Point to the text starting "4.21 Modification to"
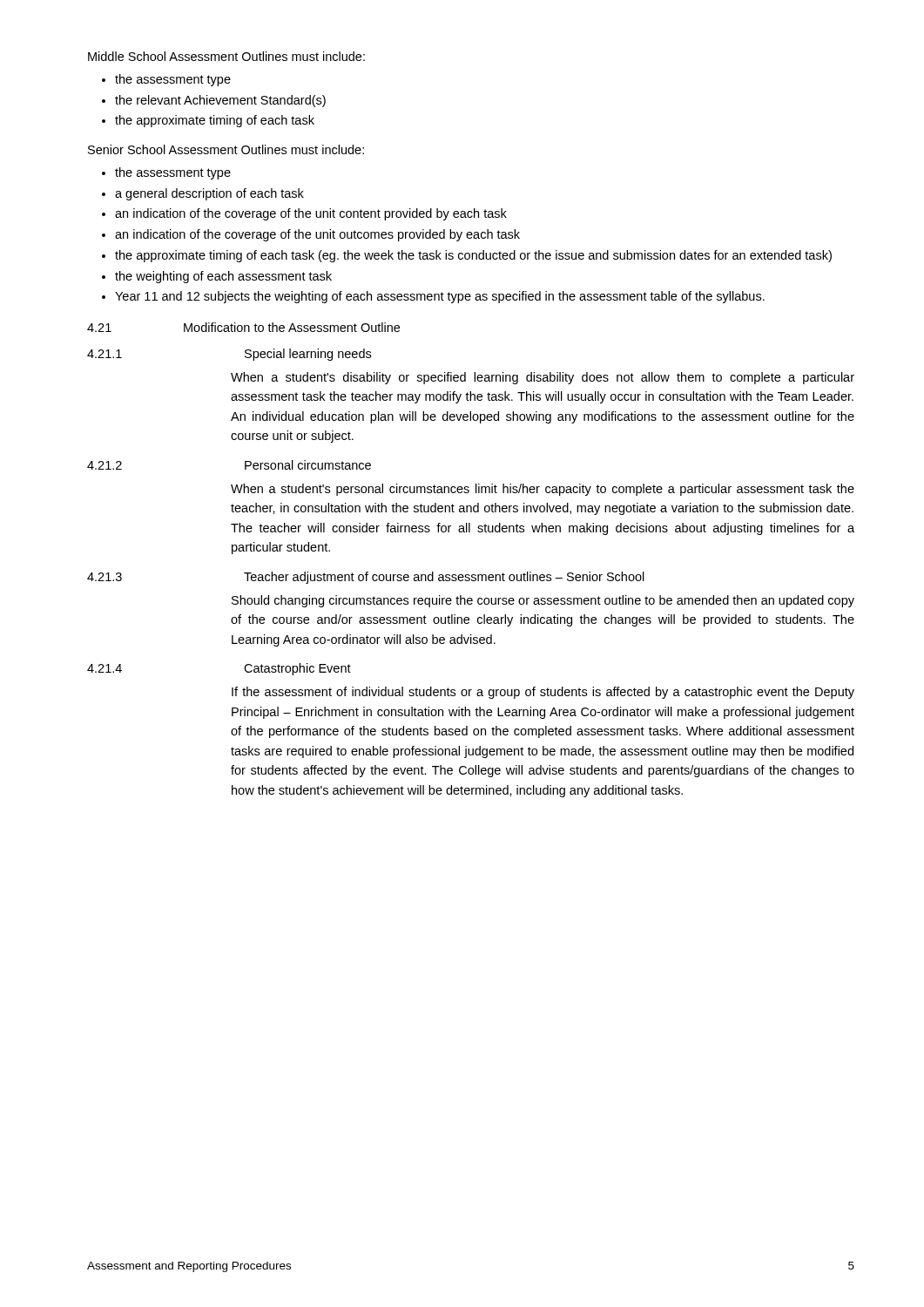924x1307 pixels. (x=244, y=328)
